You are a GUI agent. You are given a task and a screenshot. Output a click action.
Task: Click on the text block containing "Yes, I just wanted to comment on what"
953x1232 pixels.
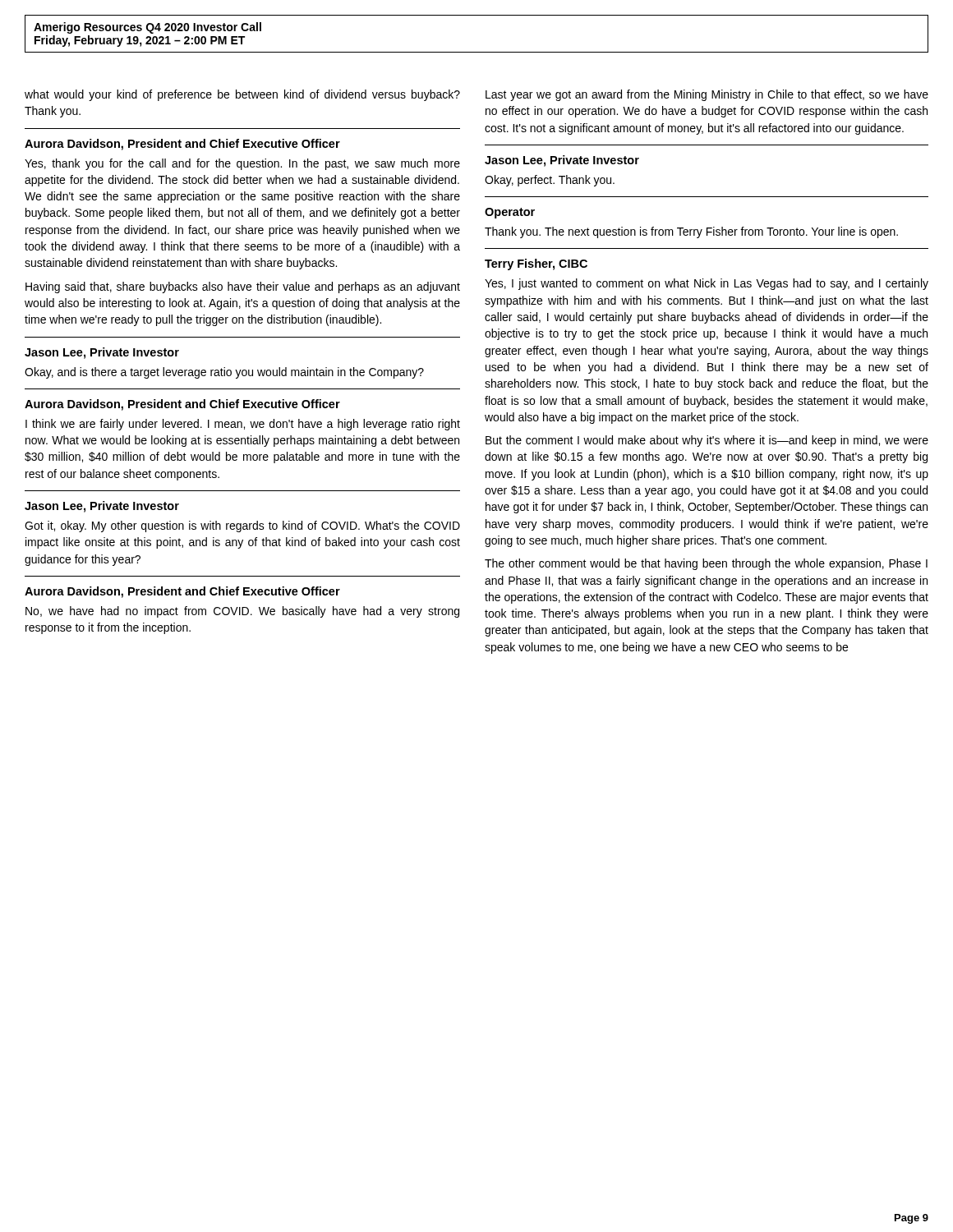[x=707, y=350]
